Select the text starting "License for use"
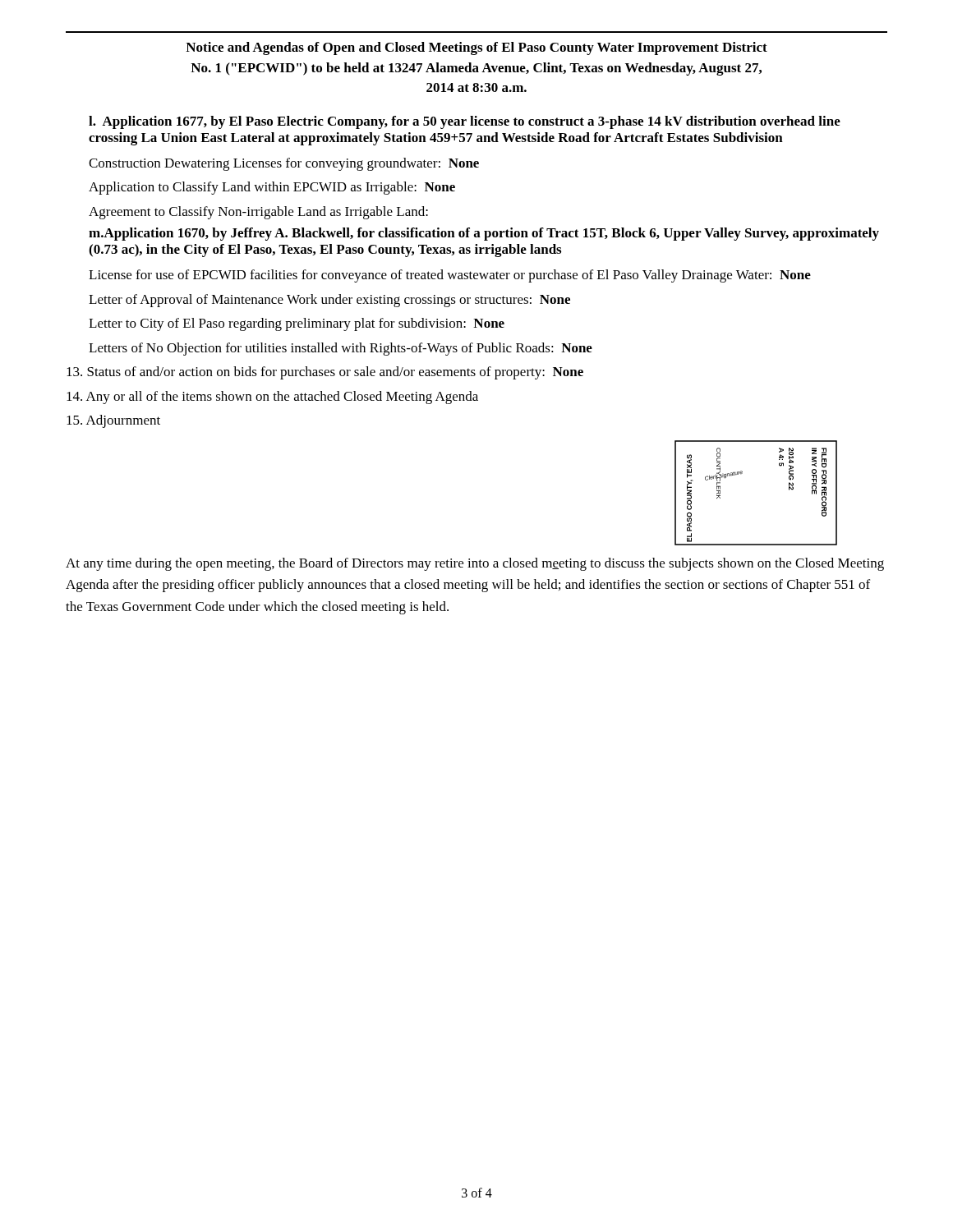953x1232 pixels. coord(450,275)
